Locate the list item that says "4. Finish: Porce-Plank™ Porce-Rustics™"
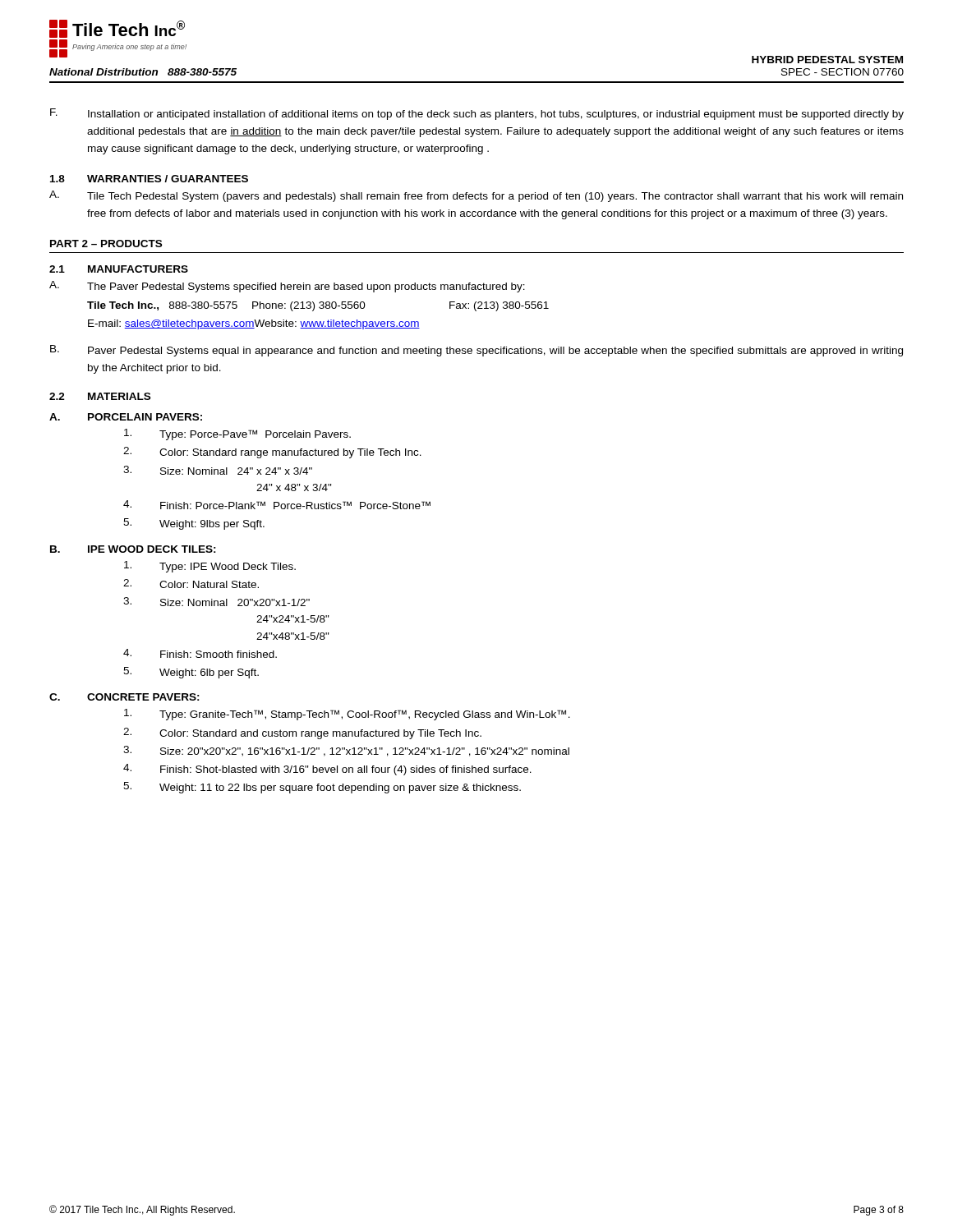The width and height of the screenshot is (953, 1232). click(x=278, y=506)
